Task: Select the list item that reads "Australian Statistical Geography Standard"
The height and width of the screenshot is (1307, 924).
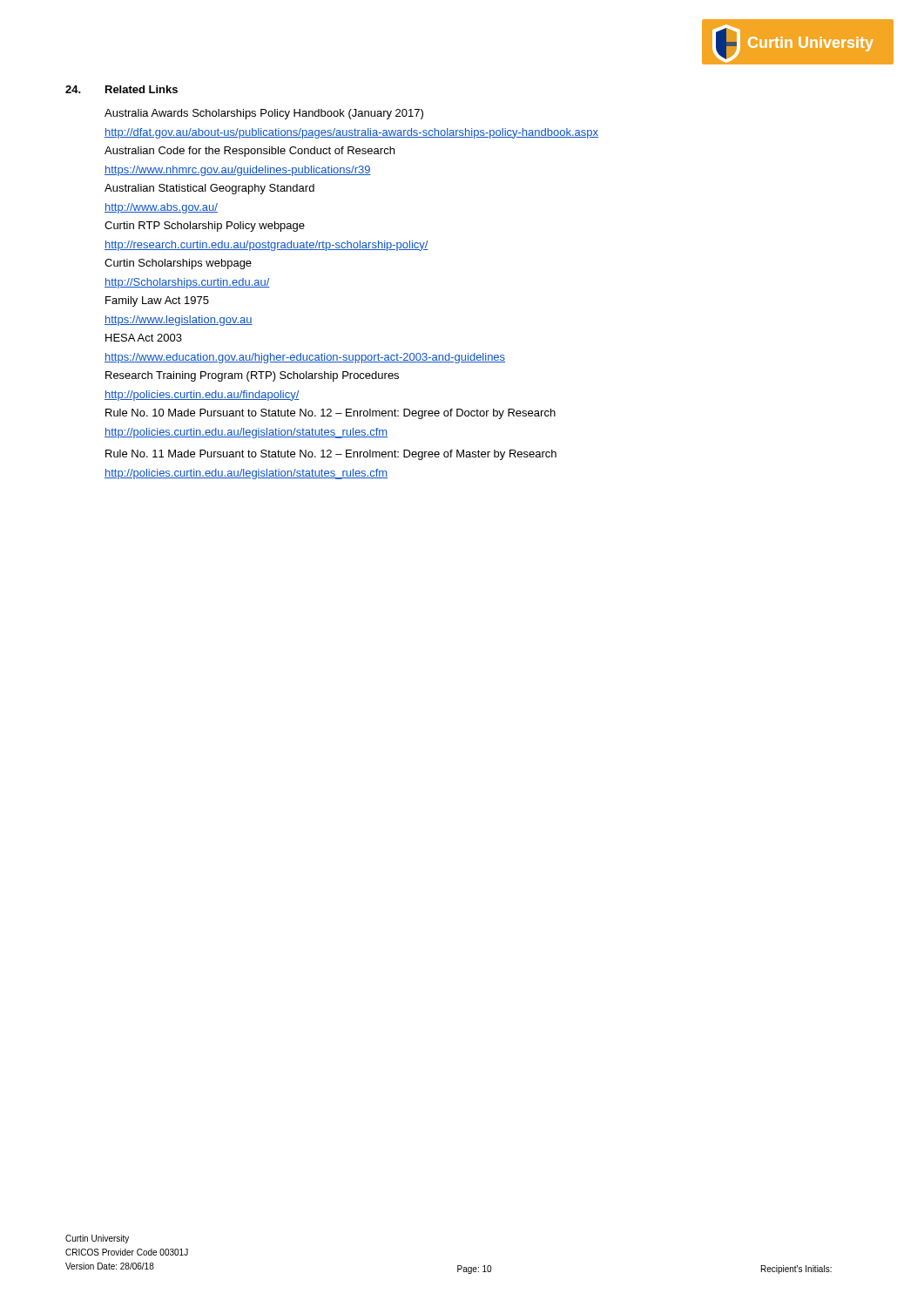Action: click(x=209, y=189)
